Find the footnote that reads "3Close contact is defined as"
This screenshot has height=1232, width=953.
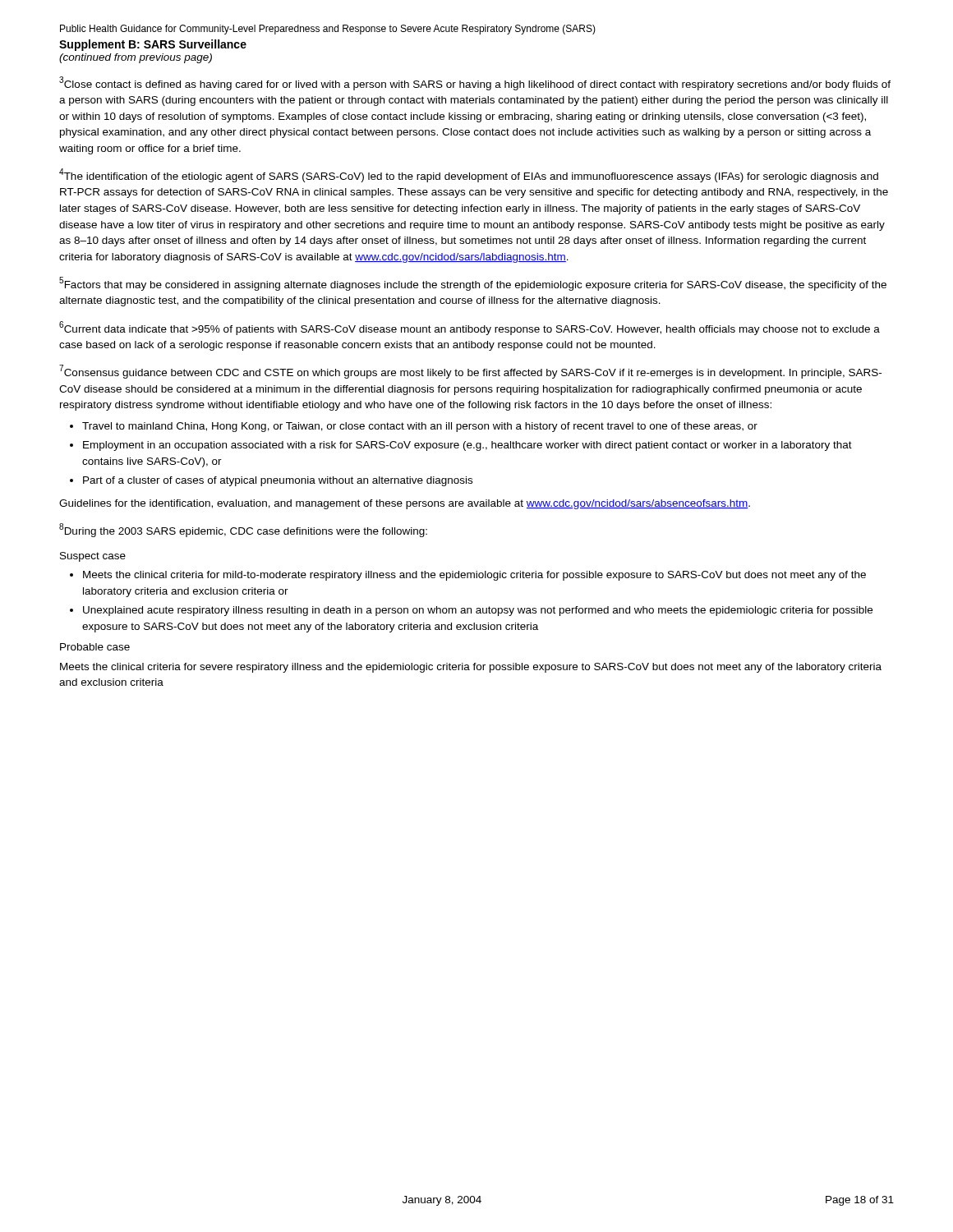tap(476, 116)
